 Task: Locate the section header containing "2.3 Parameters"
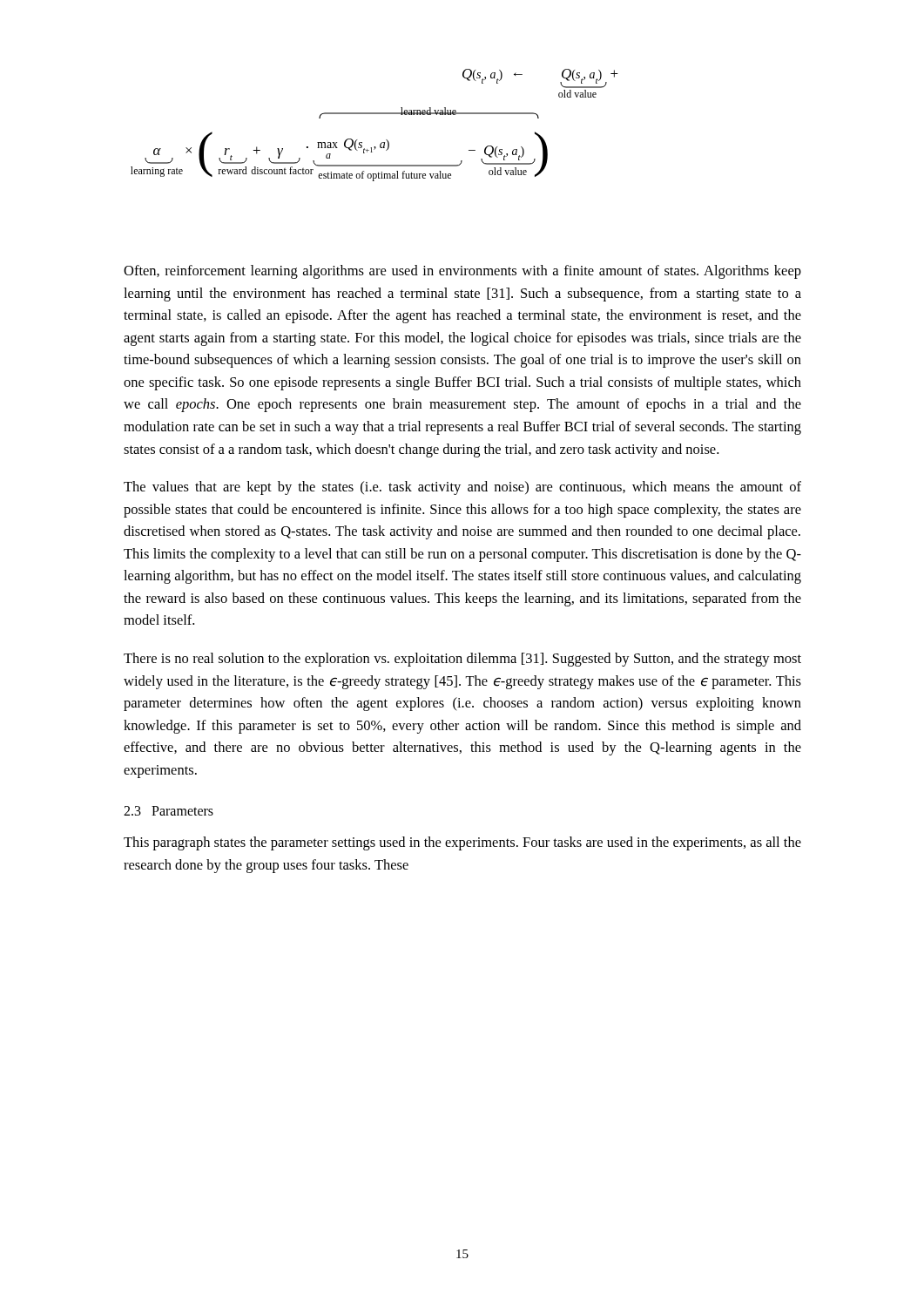coord(169,811)
